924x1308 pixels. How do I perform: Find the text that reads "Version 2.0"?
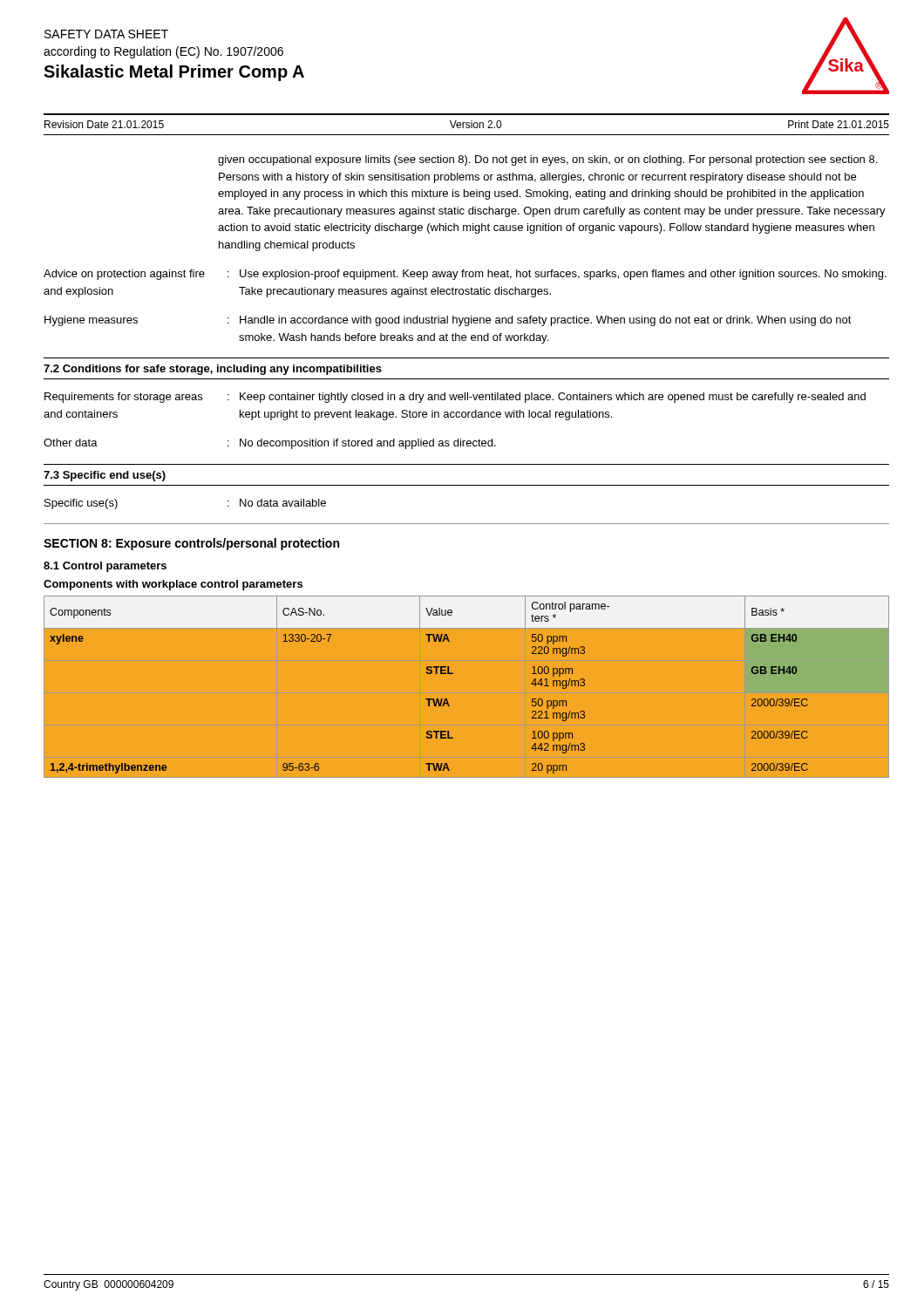[x=476, y=125]
